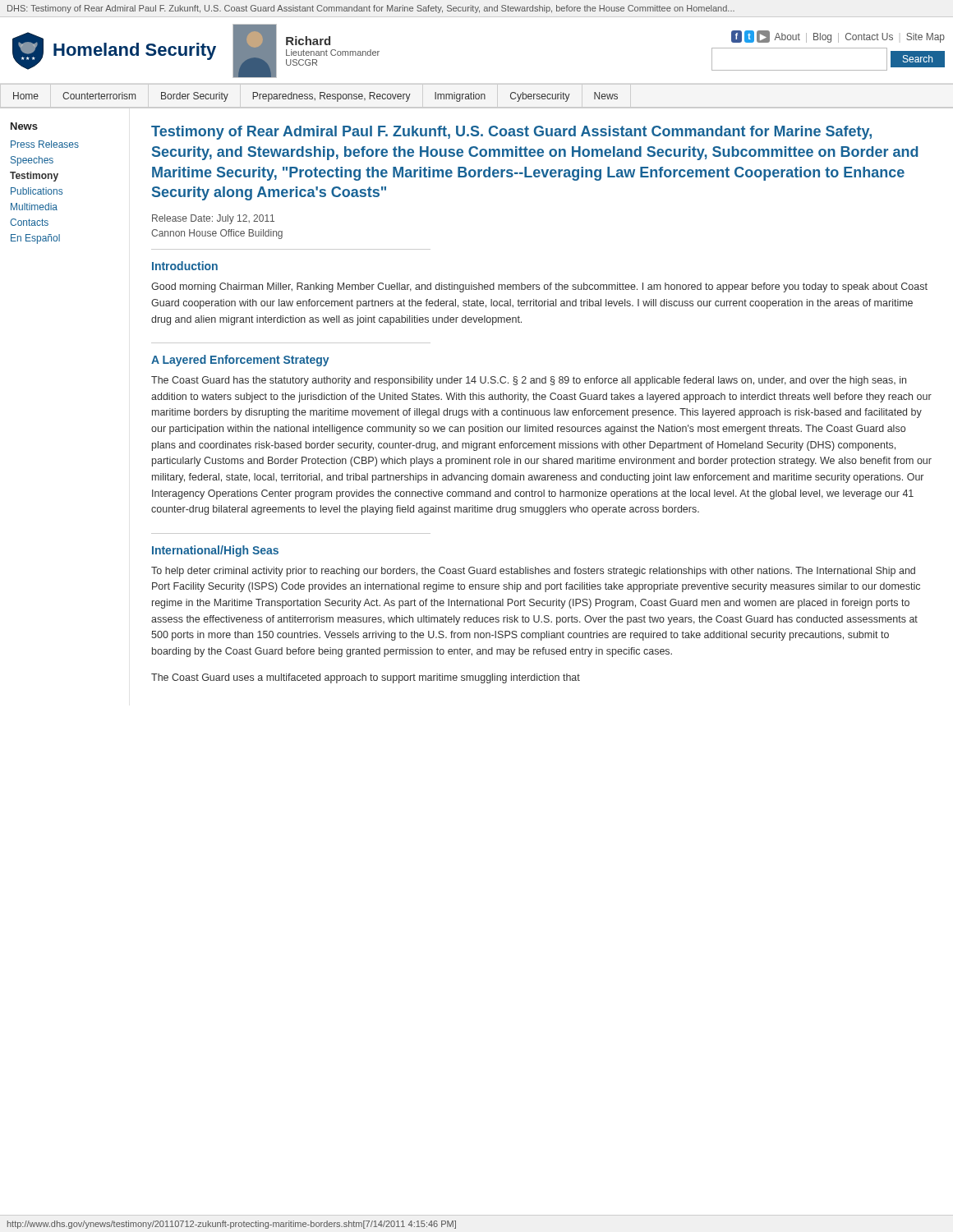Select the element starting "Border Security"
The height and width of the screenshot is (1232, 953).
[x=194, y=96]
